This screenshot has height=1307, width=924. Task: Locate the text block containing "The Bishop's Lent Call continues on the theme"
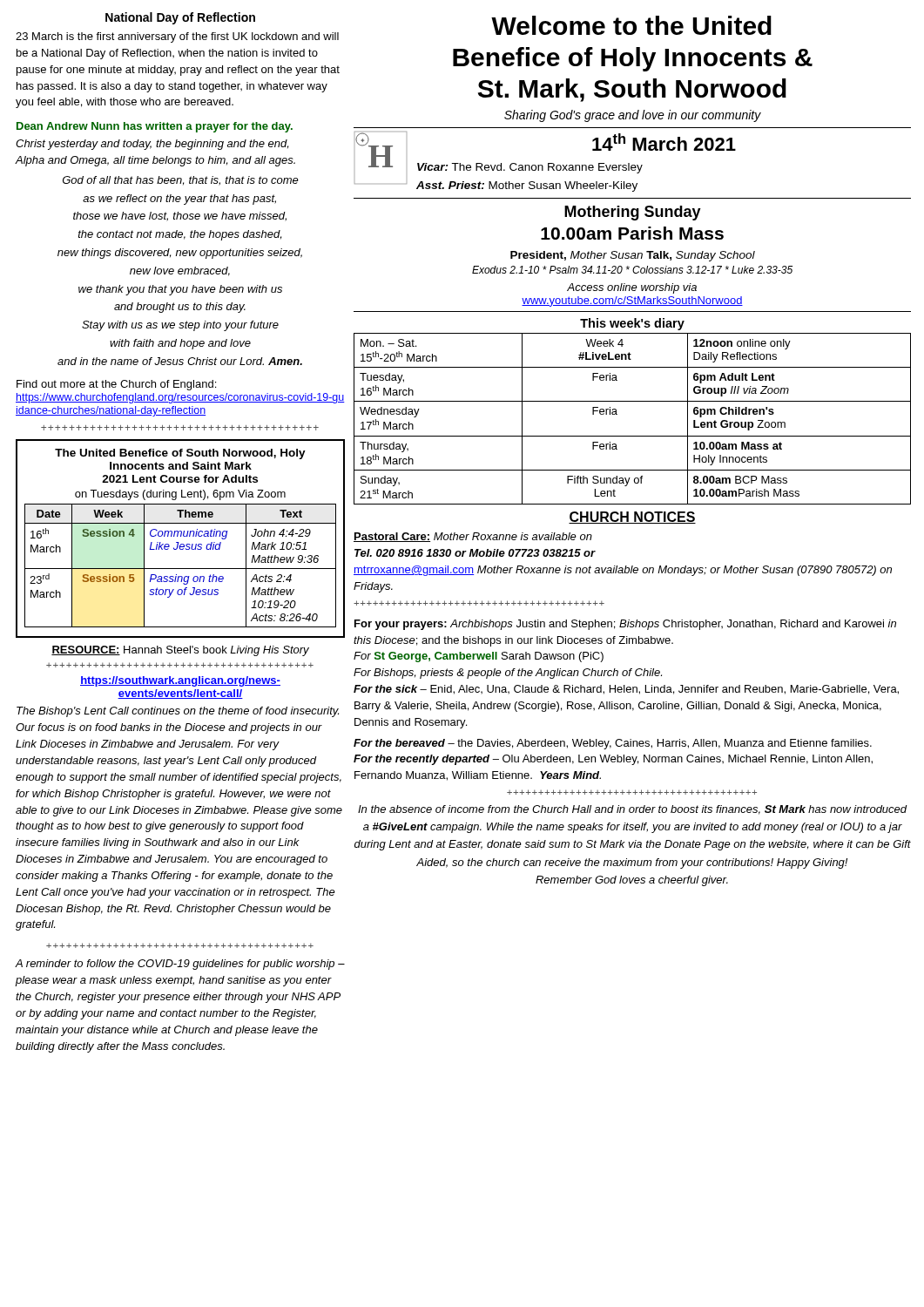tap(179, 818)
